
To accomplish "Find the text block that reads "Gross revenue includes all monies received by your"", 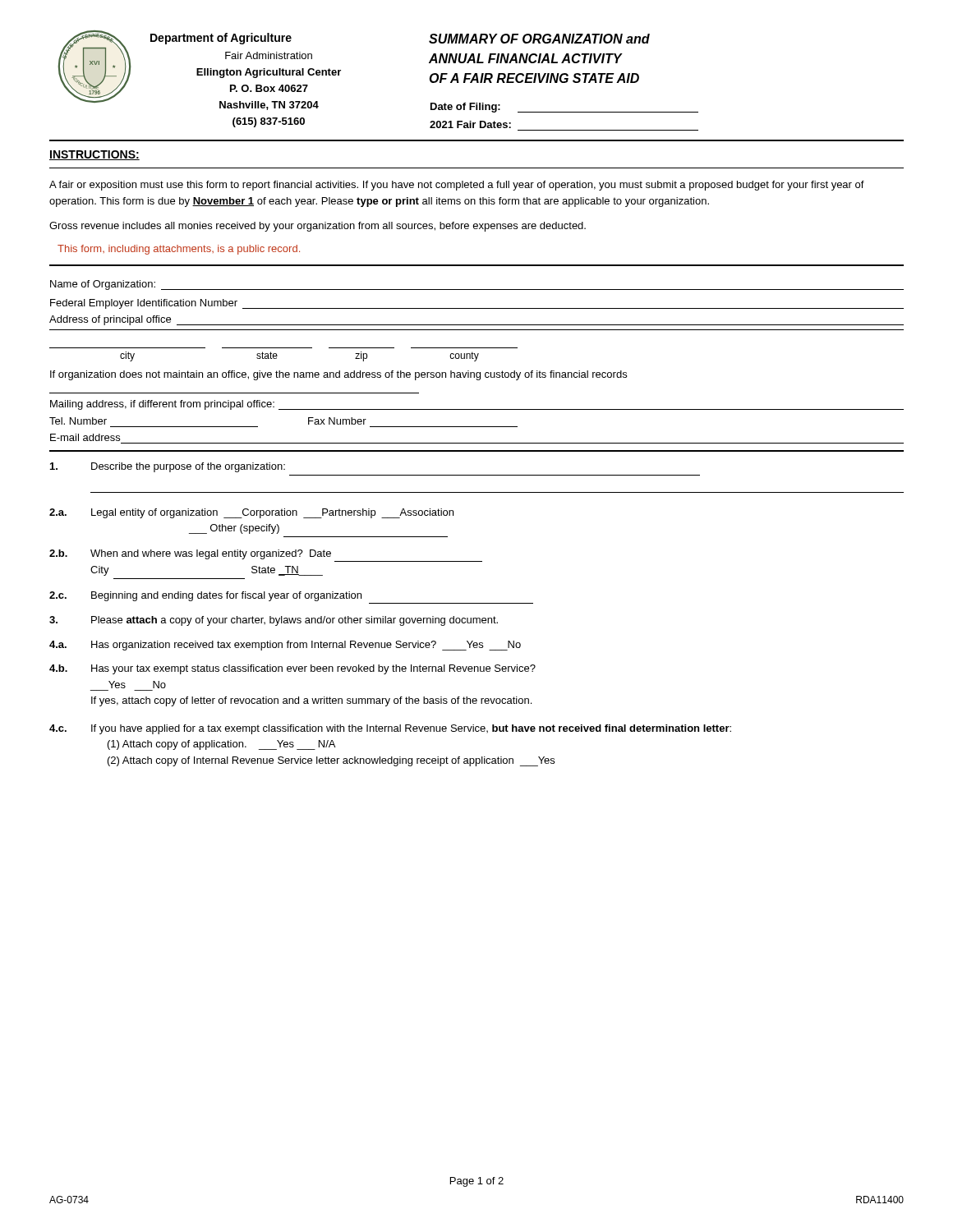I will coord(318,226).
